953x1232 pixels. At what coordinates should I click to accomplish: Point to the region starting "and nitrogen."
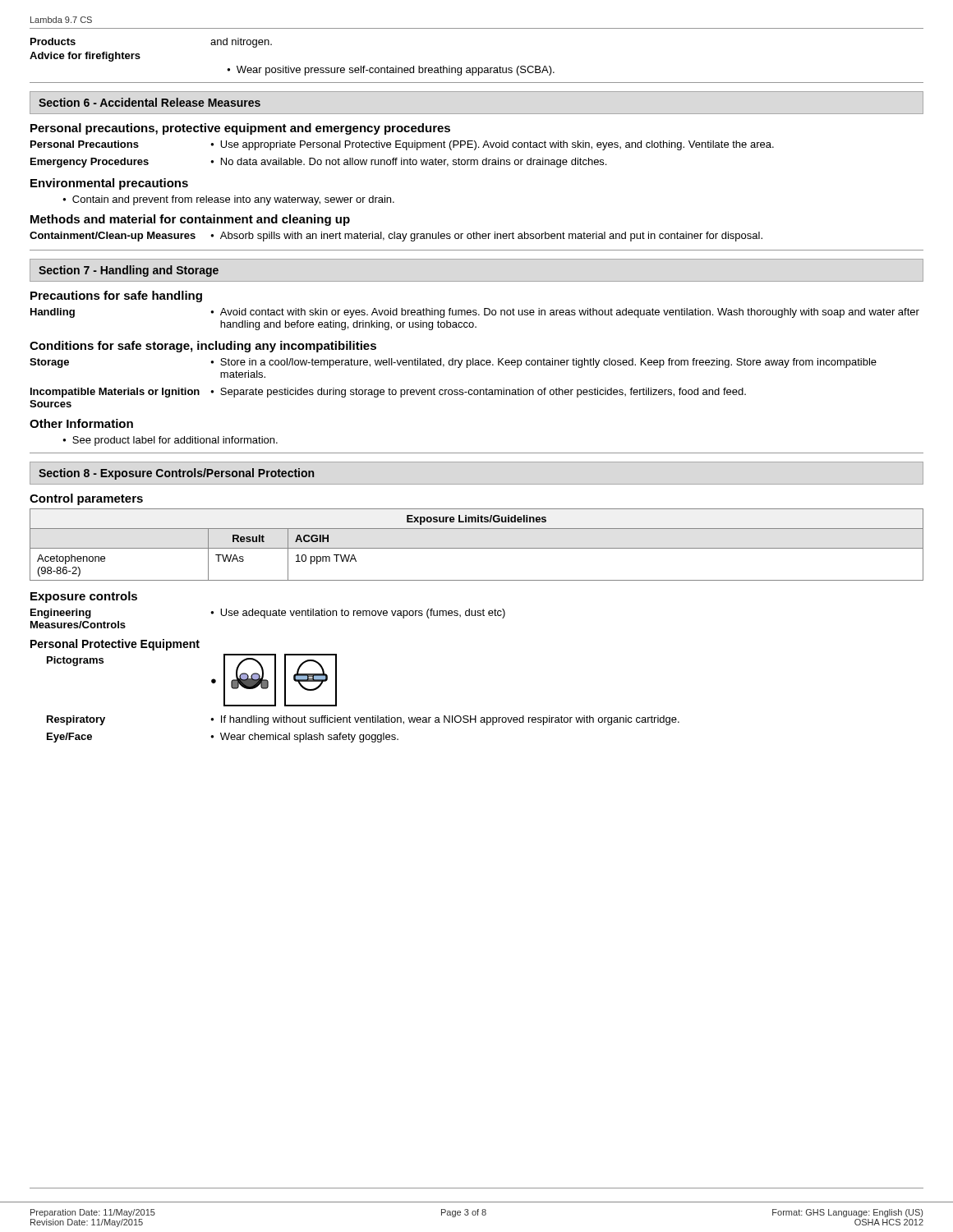point(241,42)
